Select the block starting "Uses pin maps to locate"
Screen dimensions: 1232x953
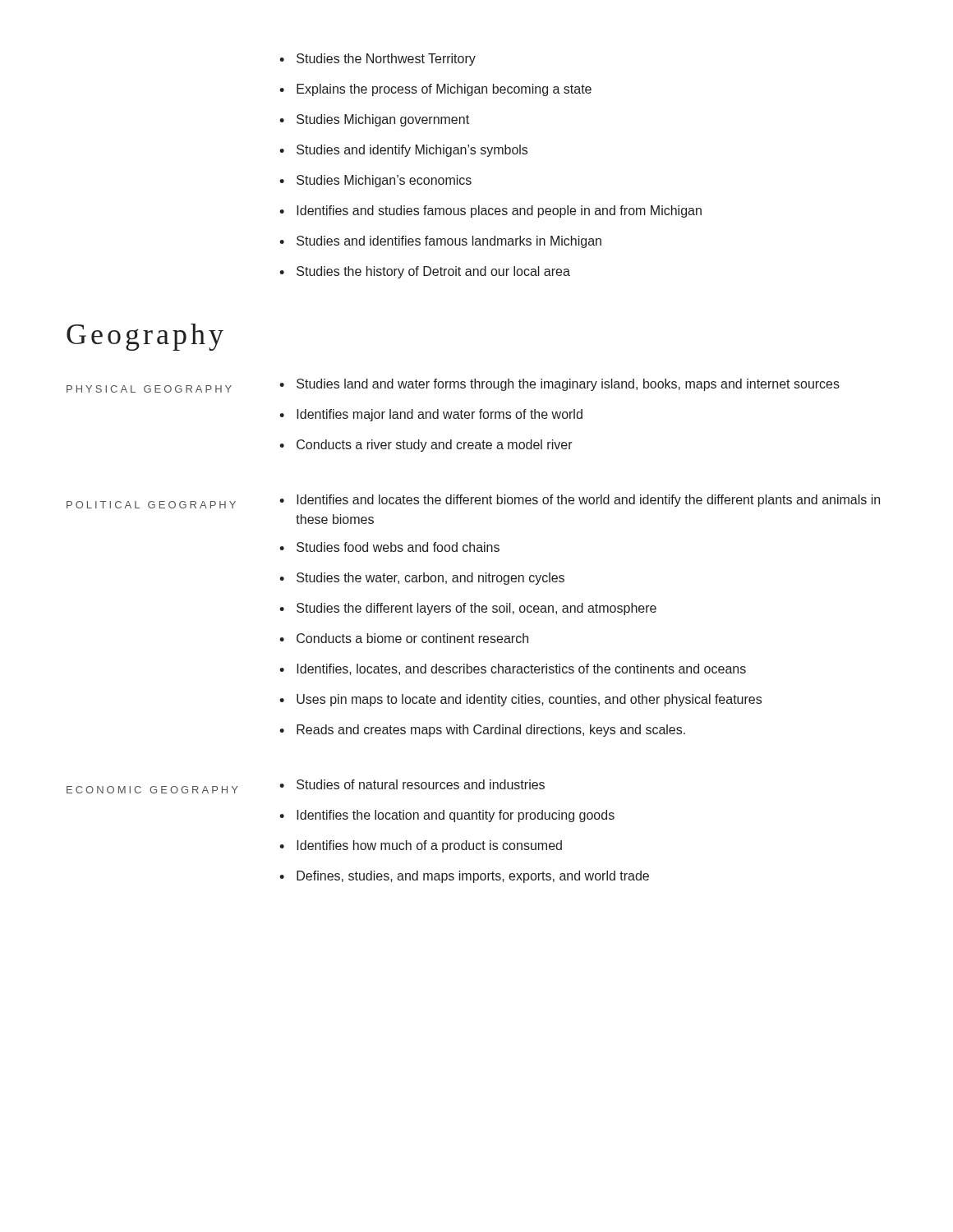click(x=529, y=699)
